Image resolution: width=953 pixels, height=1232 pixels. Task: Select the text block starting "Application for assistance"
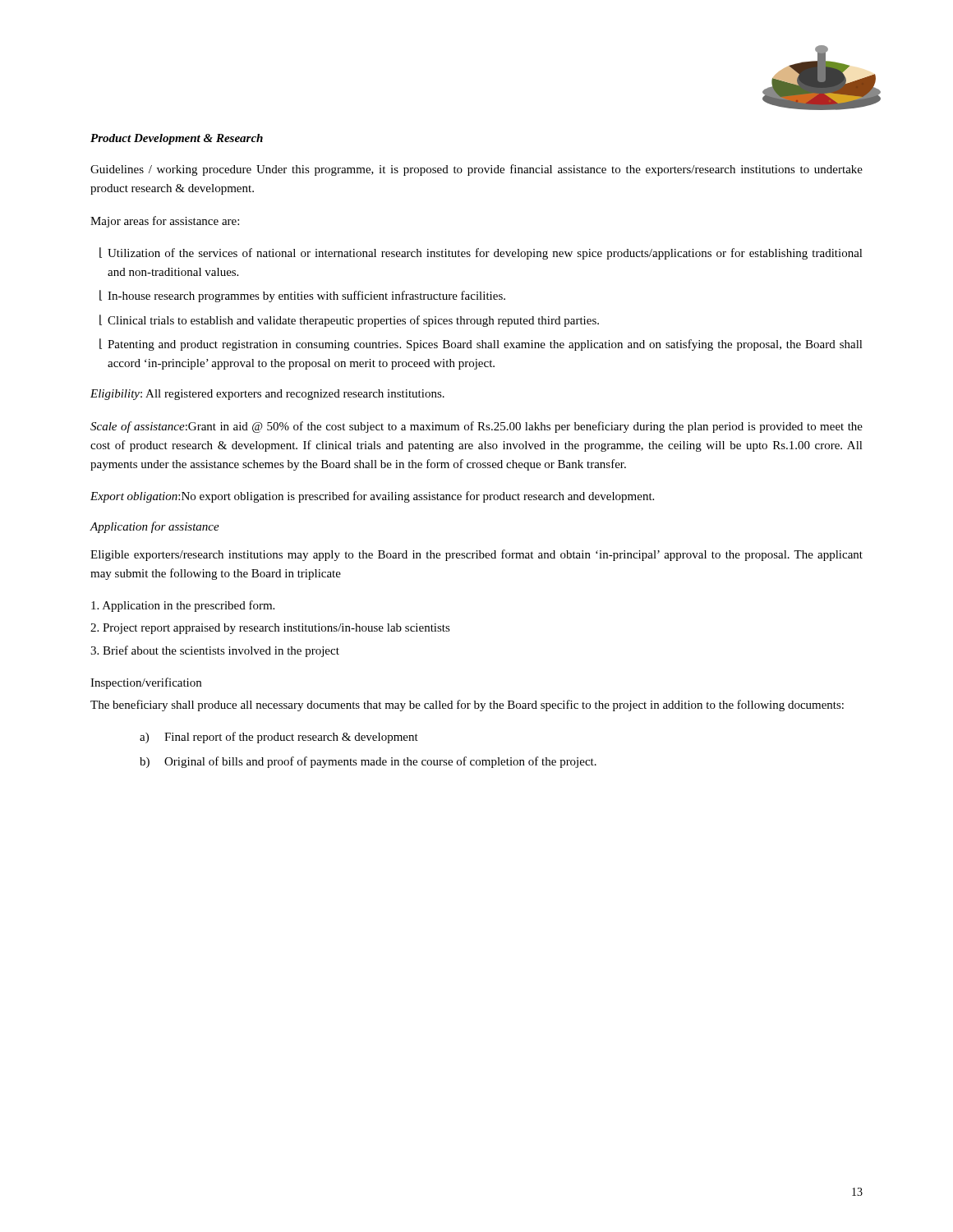coord(155,526)
